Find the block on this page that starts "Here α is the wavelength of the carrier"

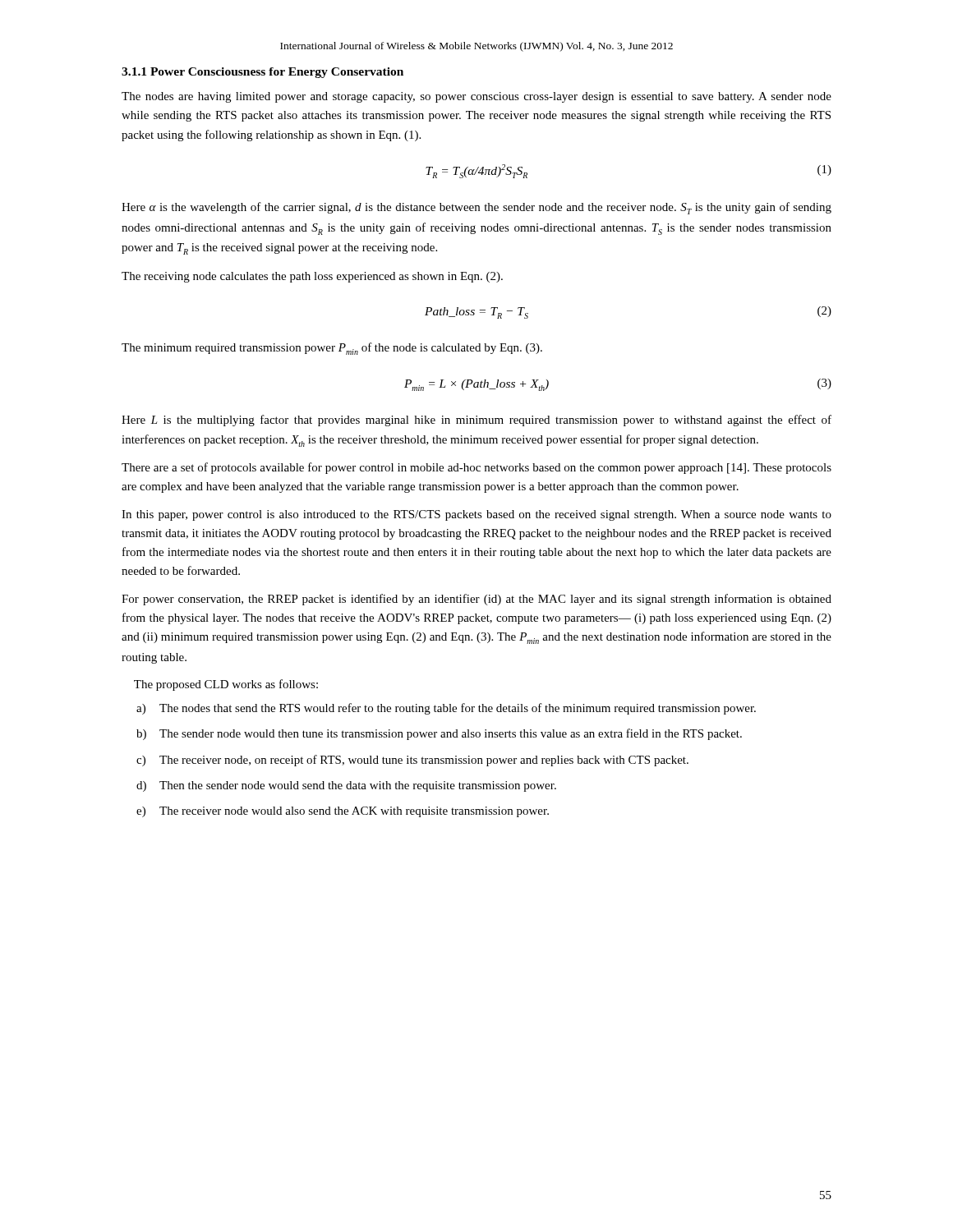pyautogui.click(x=476, y=228)
